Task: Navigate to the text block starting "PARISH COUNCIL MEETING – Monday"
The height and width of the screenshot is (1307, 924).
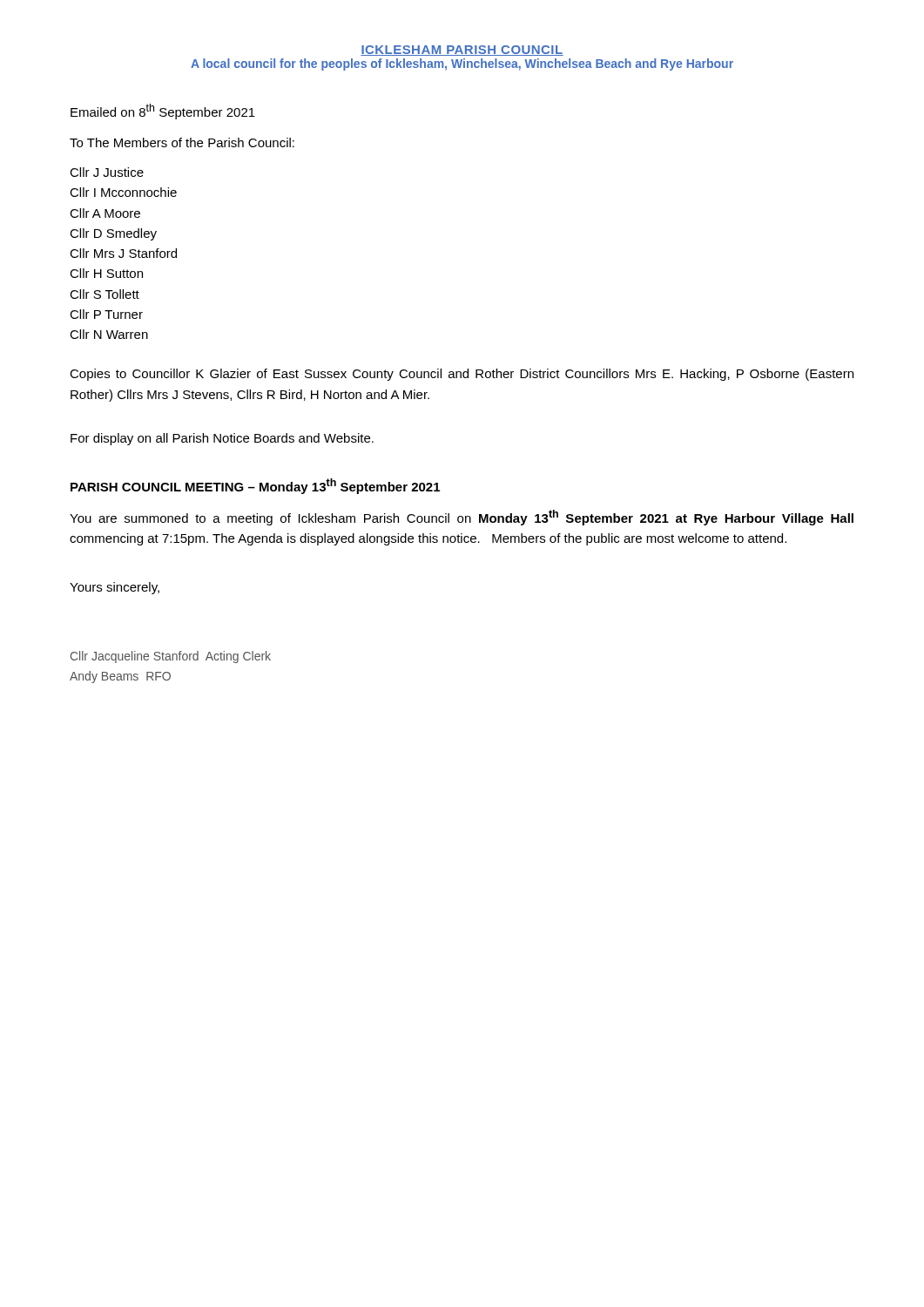Action: coord(255,485)
